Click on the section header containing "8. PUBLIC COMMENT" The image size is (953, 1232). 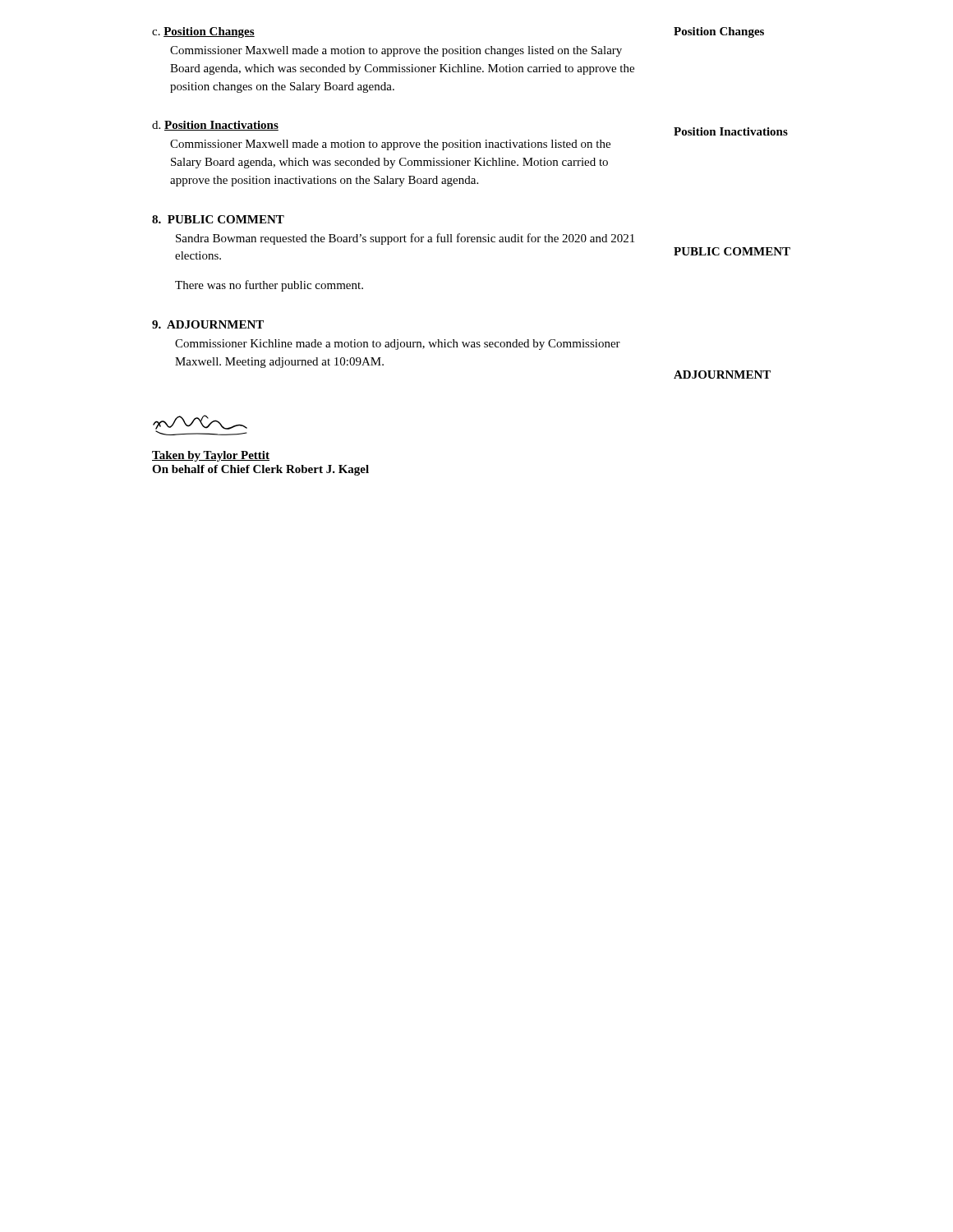(x=218, y=219)
